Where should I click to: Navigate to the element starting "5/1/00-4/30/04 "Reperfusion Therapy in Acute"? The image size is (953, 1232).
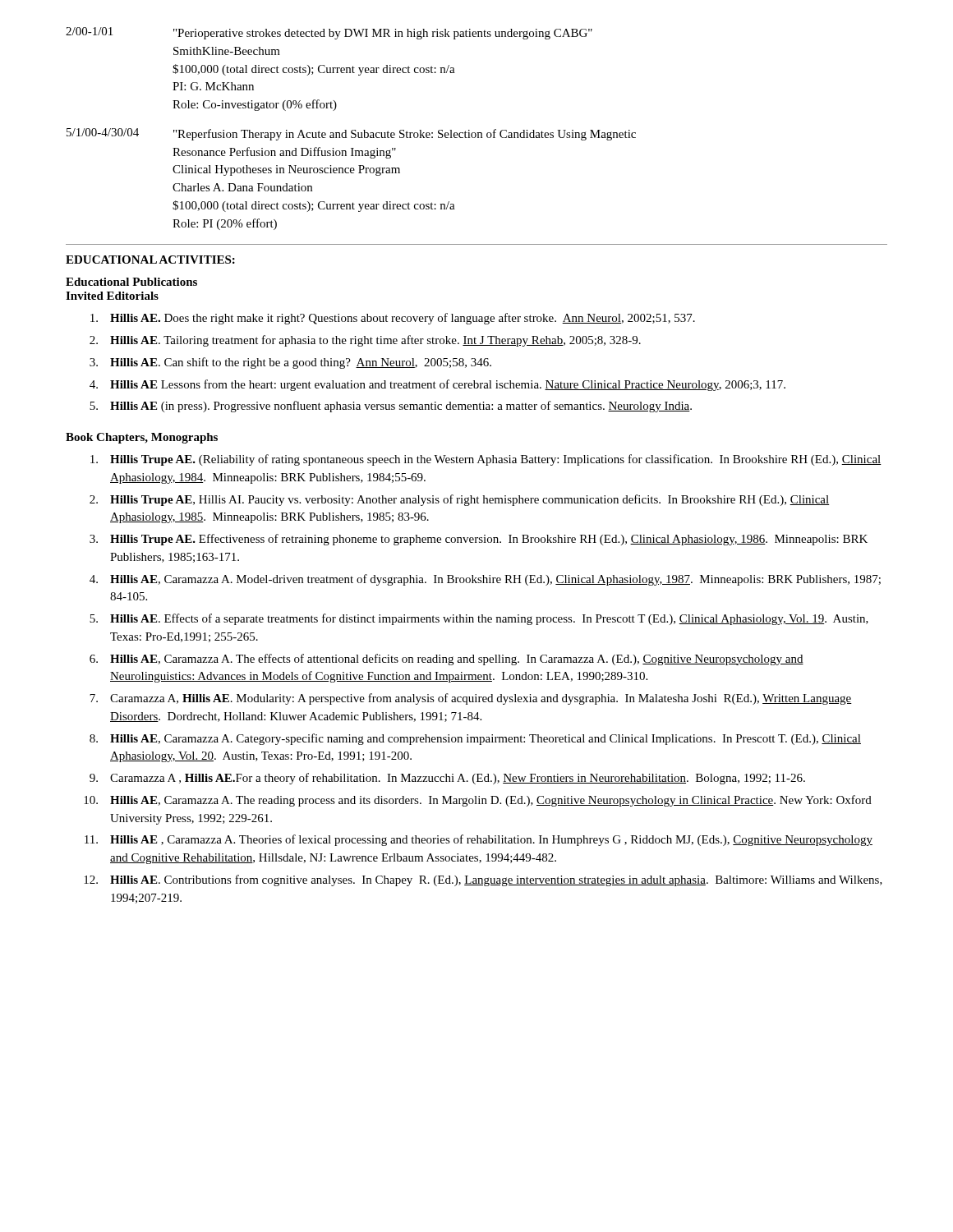click(351, 179)
